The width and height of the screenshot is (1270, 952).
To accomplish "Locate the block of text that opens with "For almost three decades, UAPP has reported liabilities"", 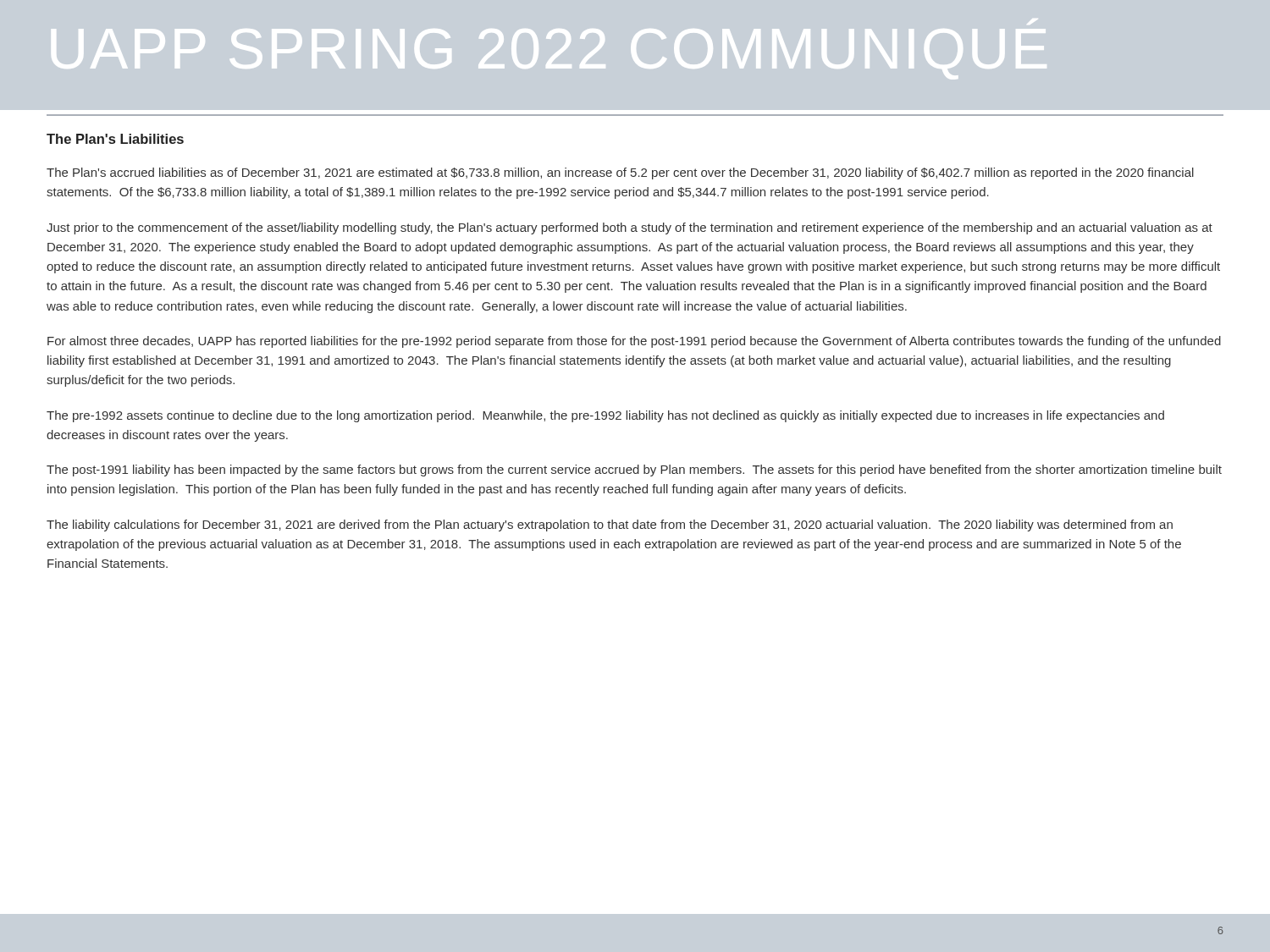I will 634,360.
